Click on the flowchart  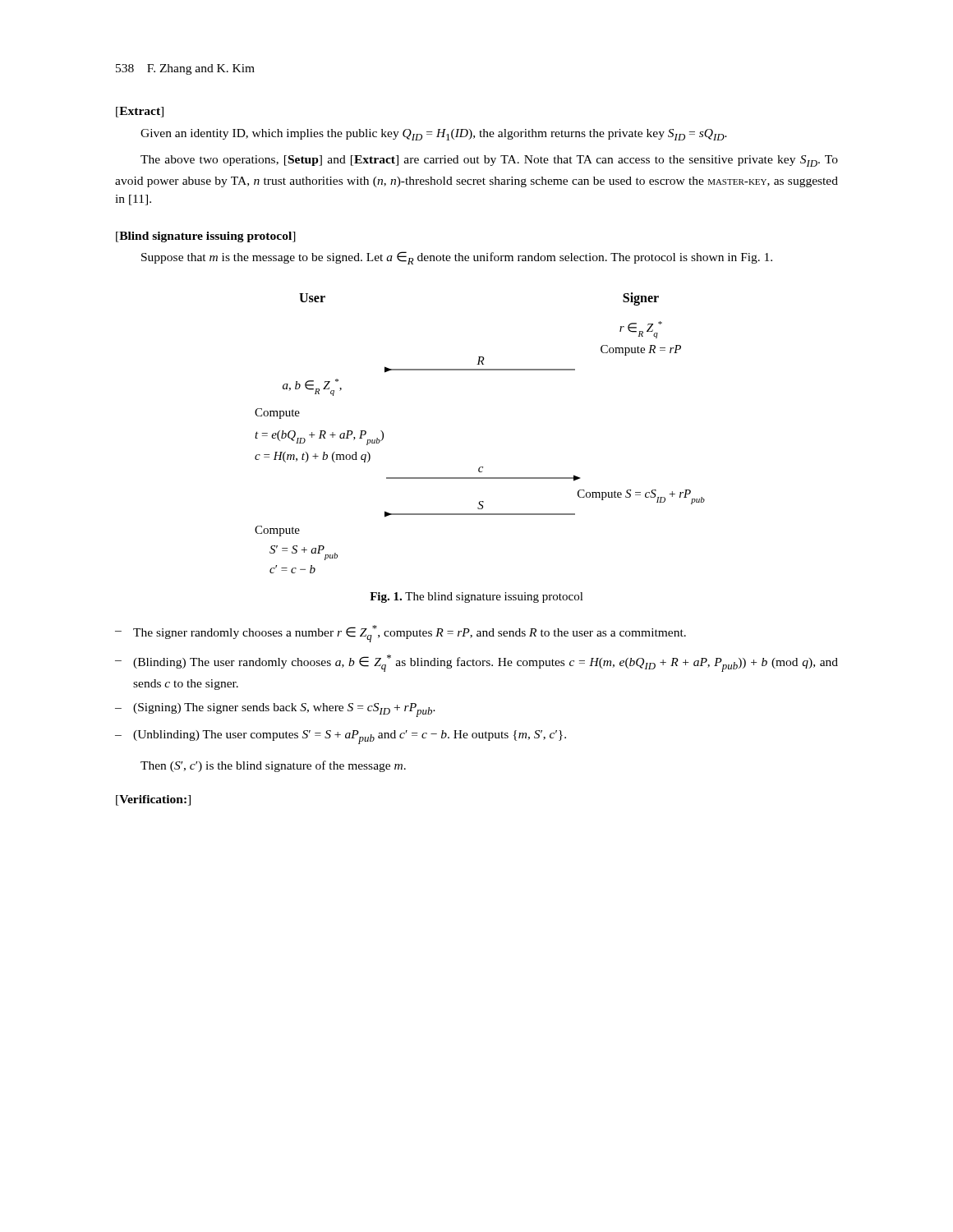pyautogui.click(x=476, y=431)
